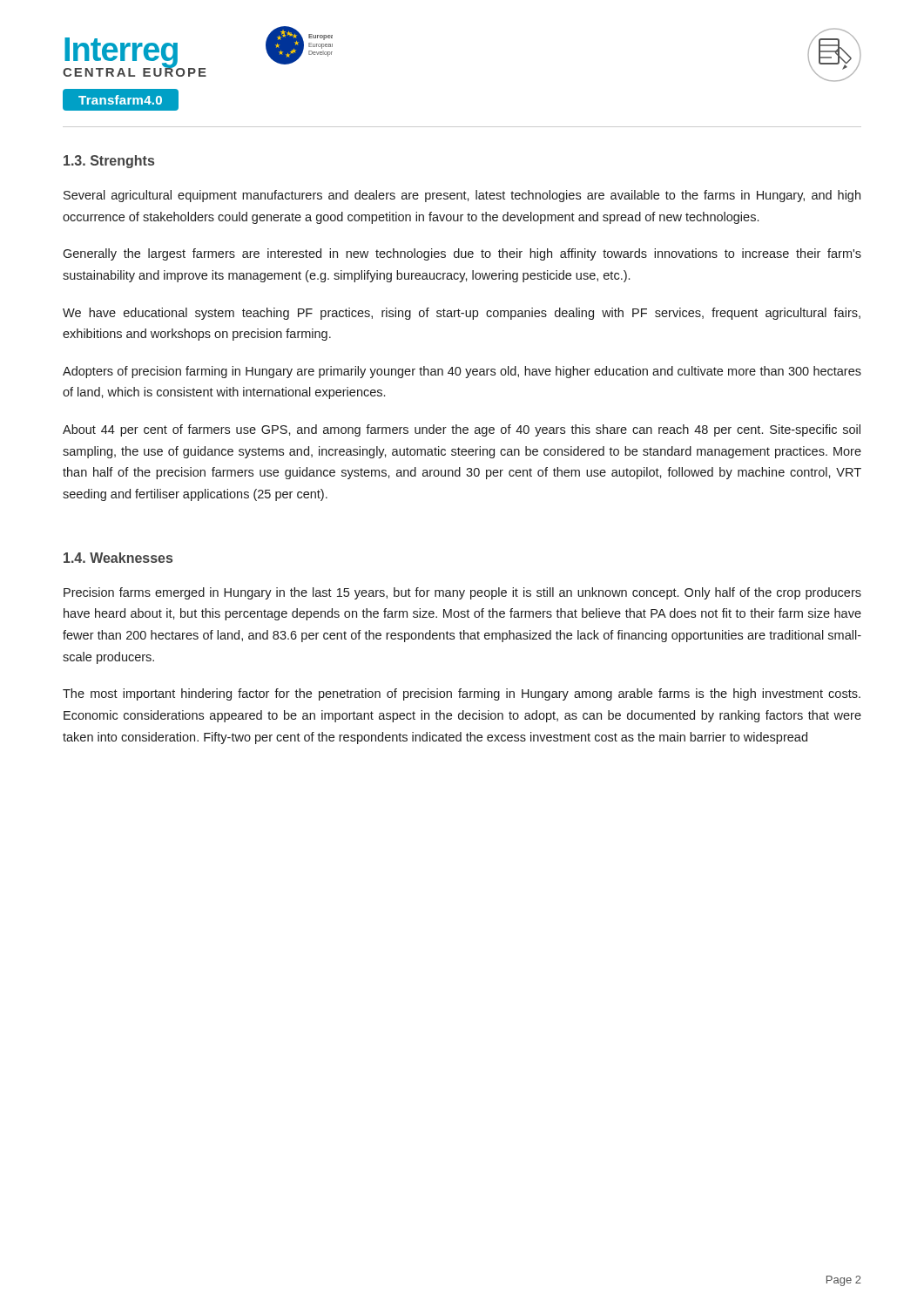
Task: Click the passage that begins "Generally the largest farmers are interested"
Action: coord(462,265)
